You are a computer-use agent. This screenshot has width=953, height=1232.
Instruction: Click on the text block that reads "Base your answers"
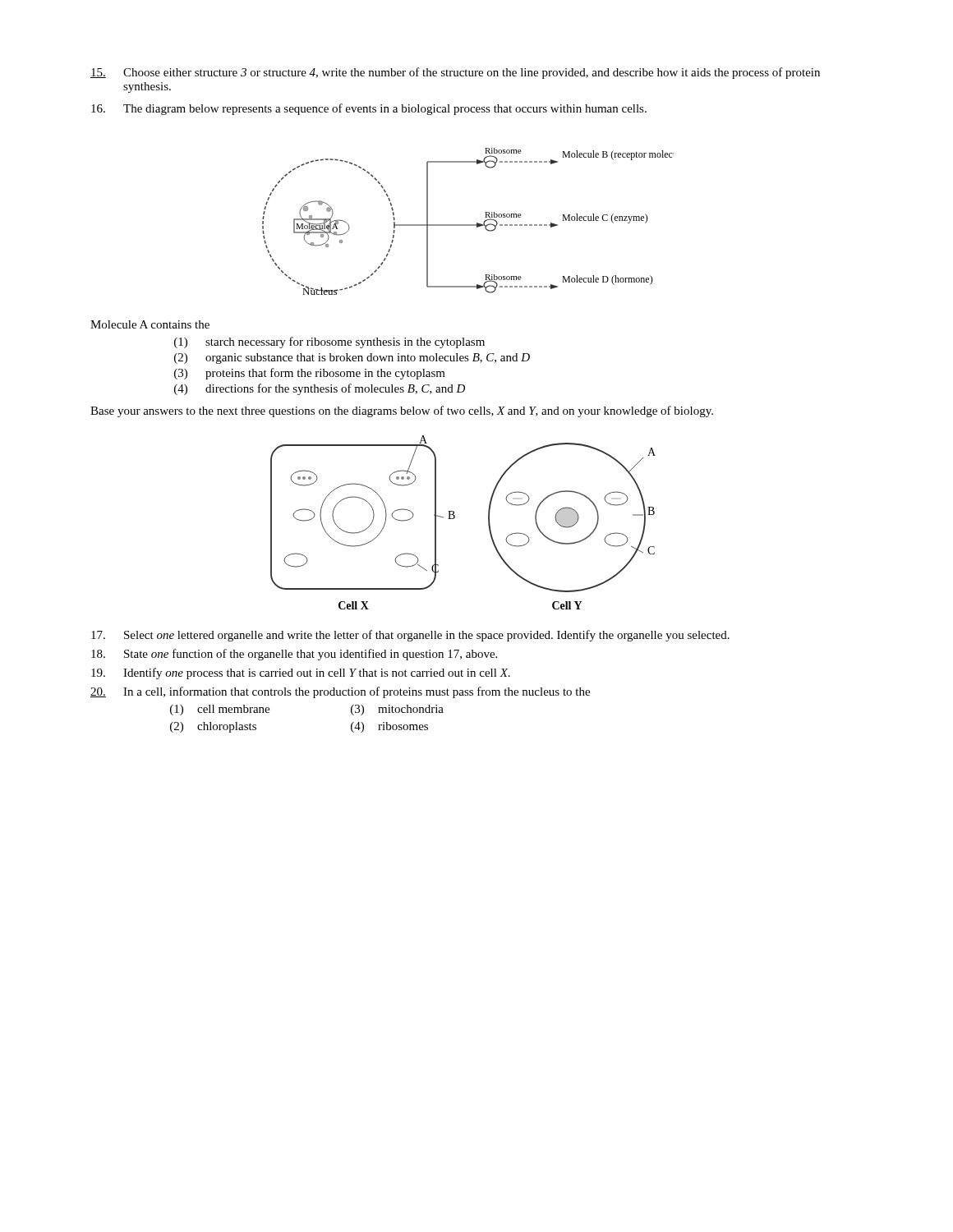click(402, 411)
